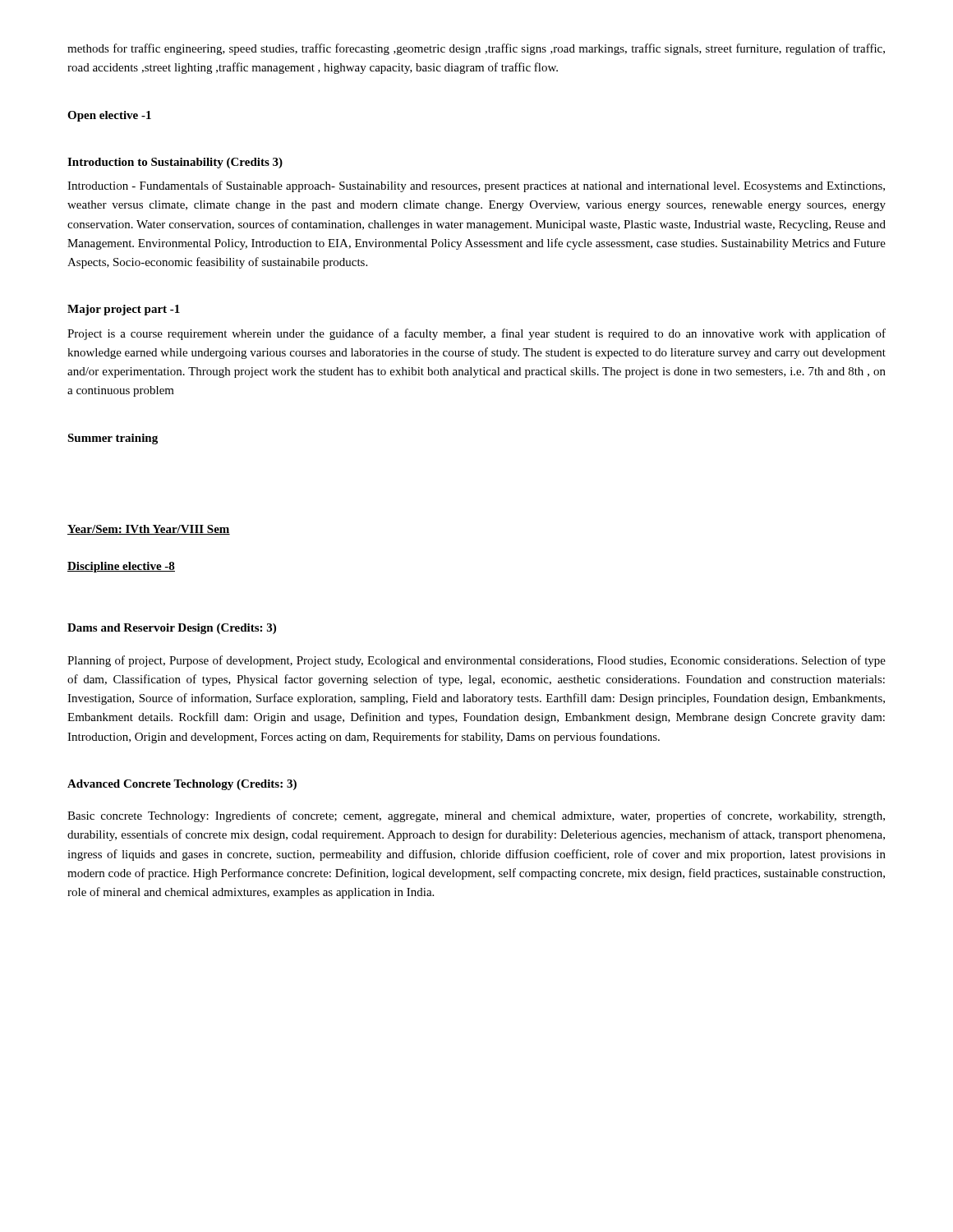
Task: Find the section header that reads "Major project part -1"
Action: (124, 310)
